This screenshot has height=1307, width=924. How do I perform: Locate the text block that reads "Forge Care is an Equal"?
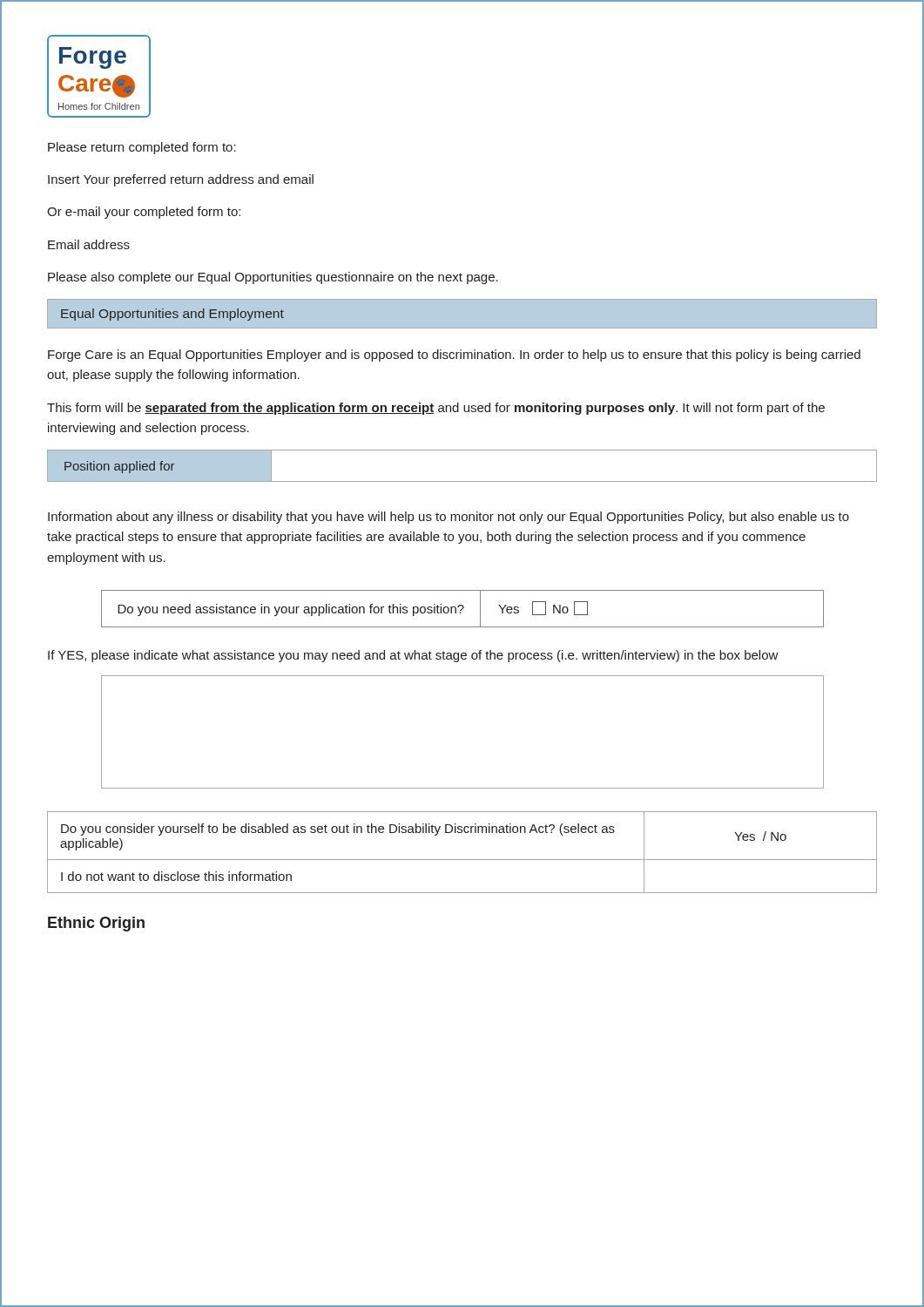point(454,364)
